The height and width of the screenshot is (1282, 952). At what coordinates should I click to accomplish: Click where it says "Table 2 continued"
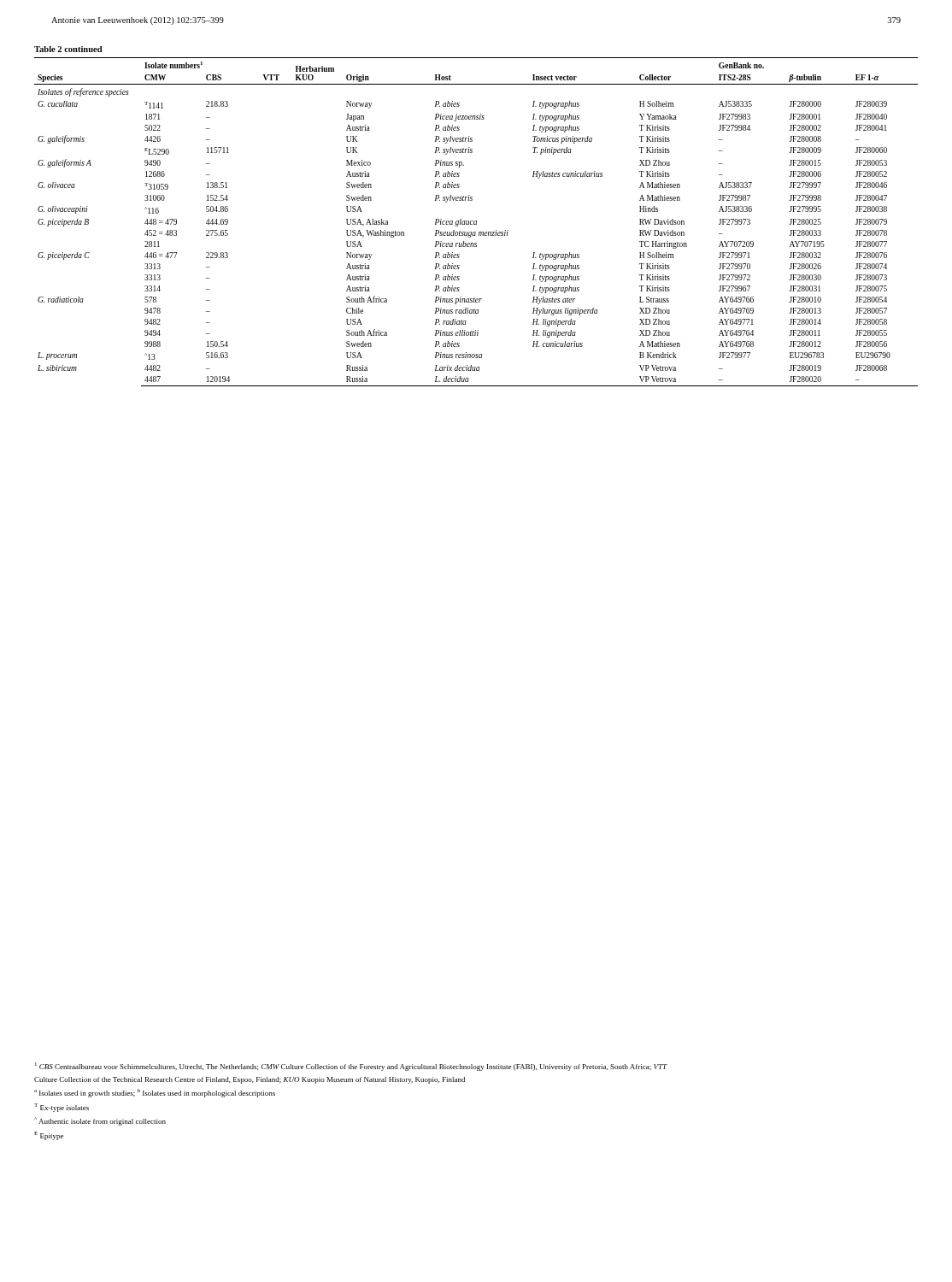[x=68, y=49]
